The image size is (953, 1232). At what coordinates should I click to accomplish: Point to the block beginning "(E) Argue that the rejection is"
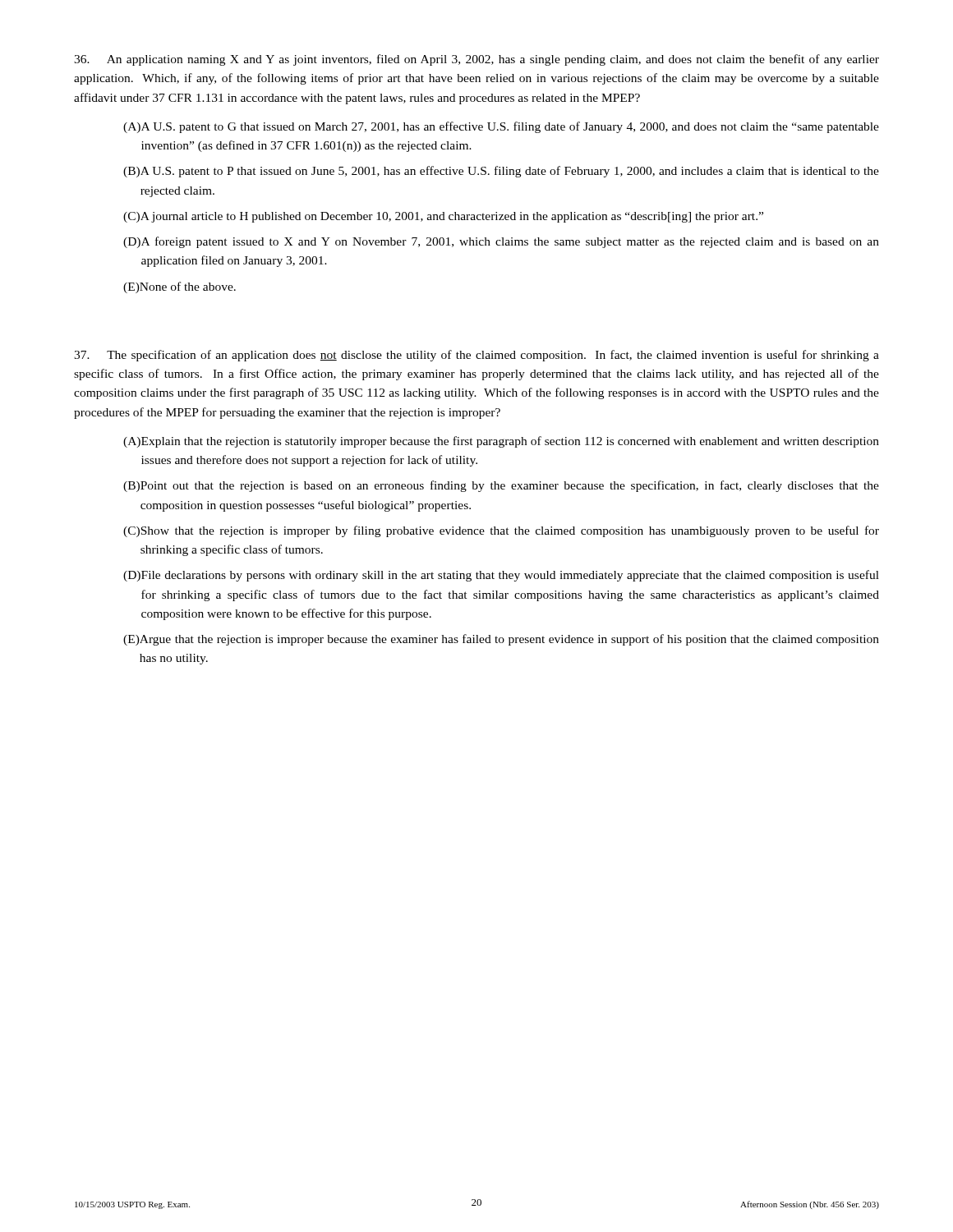tap(476, 648)
